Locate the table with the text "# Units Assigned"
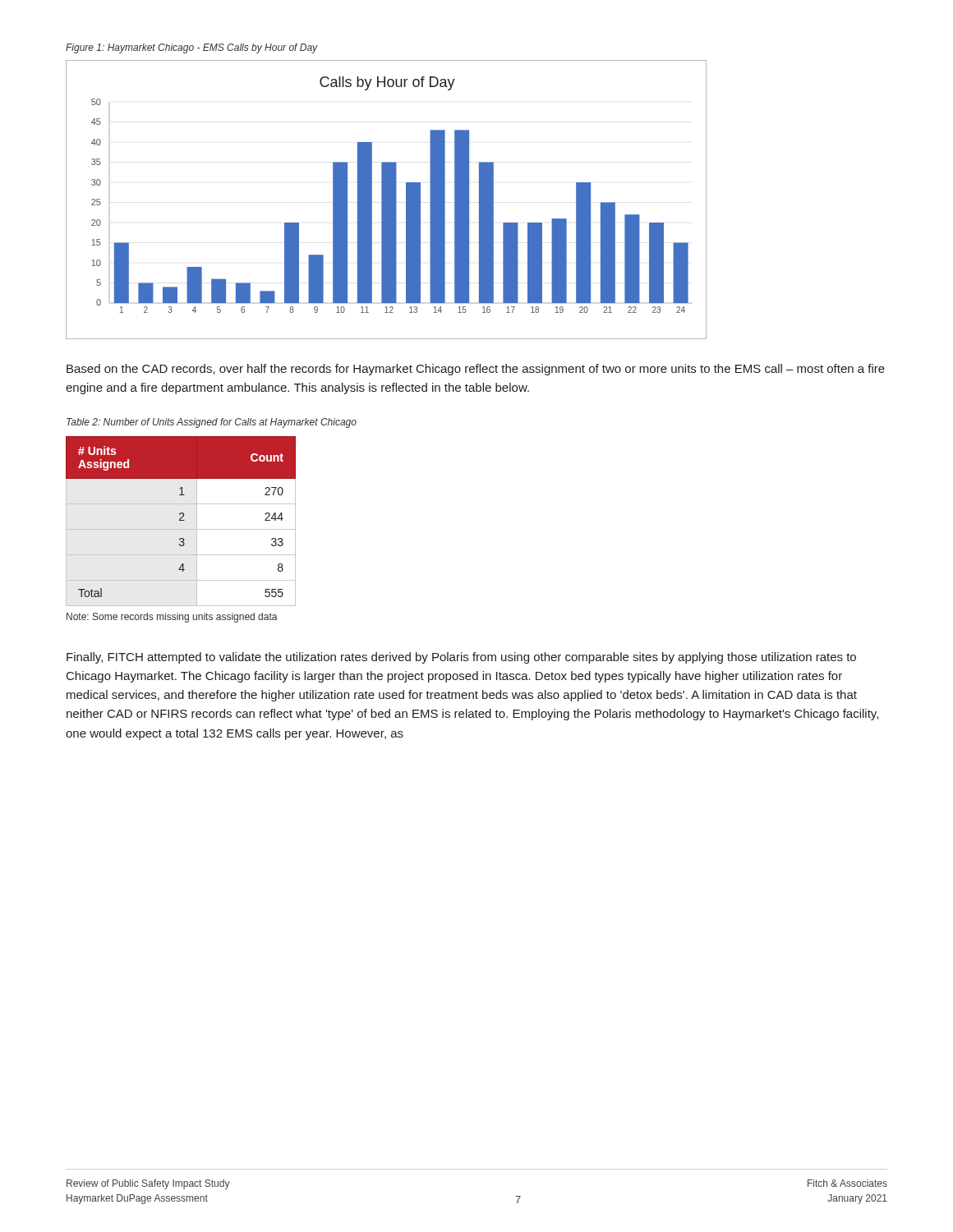Screen dimensions: 1232x953 [476, 521]
